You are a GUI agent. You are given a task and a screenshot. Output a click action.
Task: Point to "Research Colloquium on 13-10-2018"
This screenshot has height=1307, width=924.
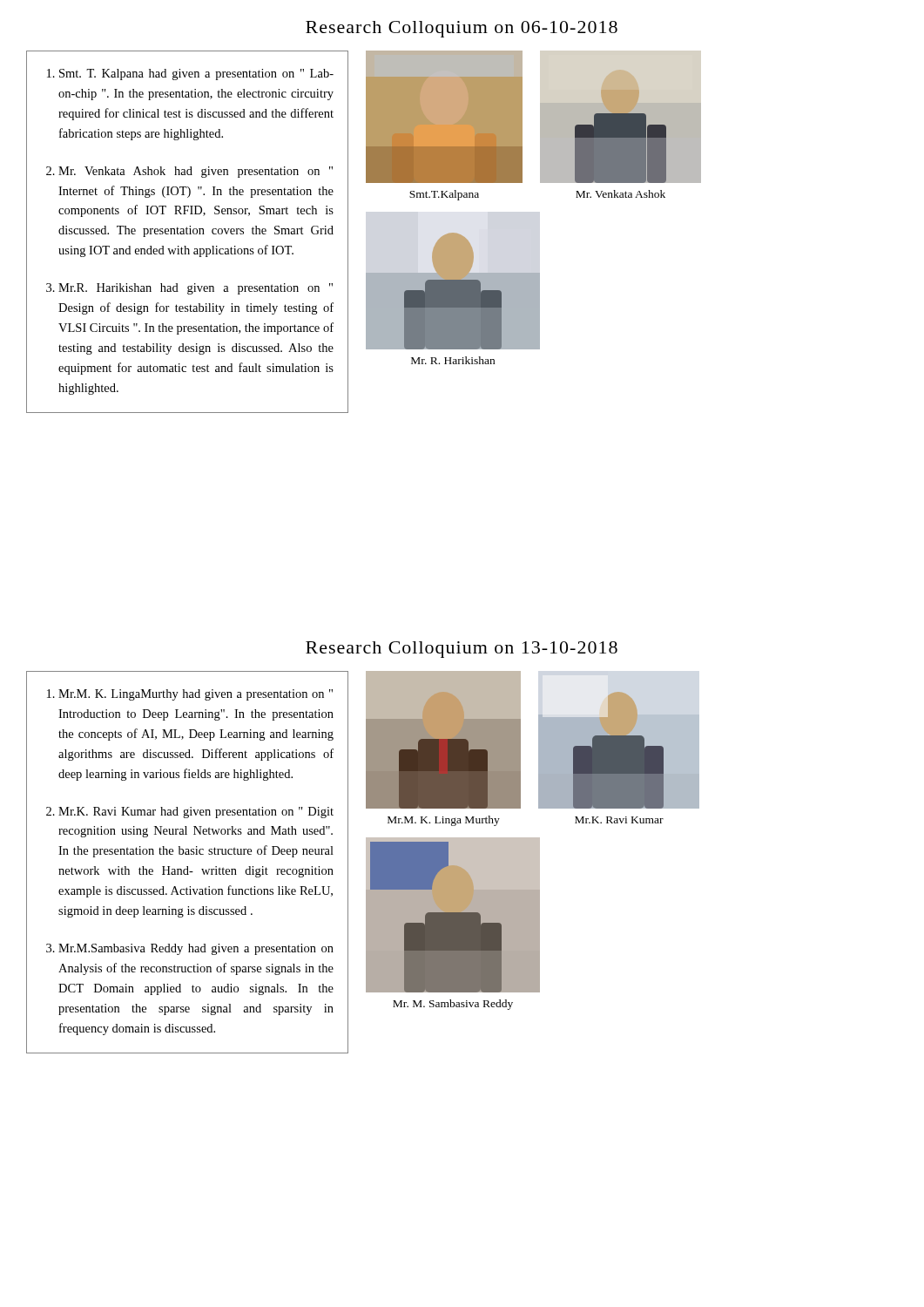[x=462, y=647]
